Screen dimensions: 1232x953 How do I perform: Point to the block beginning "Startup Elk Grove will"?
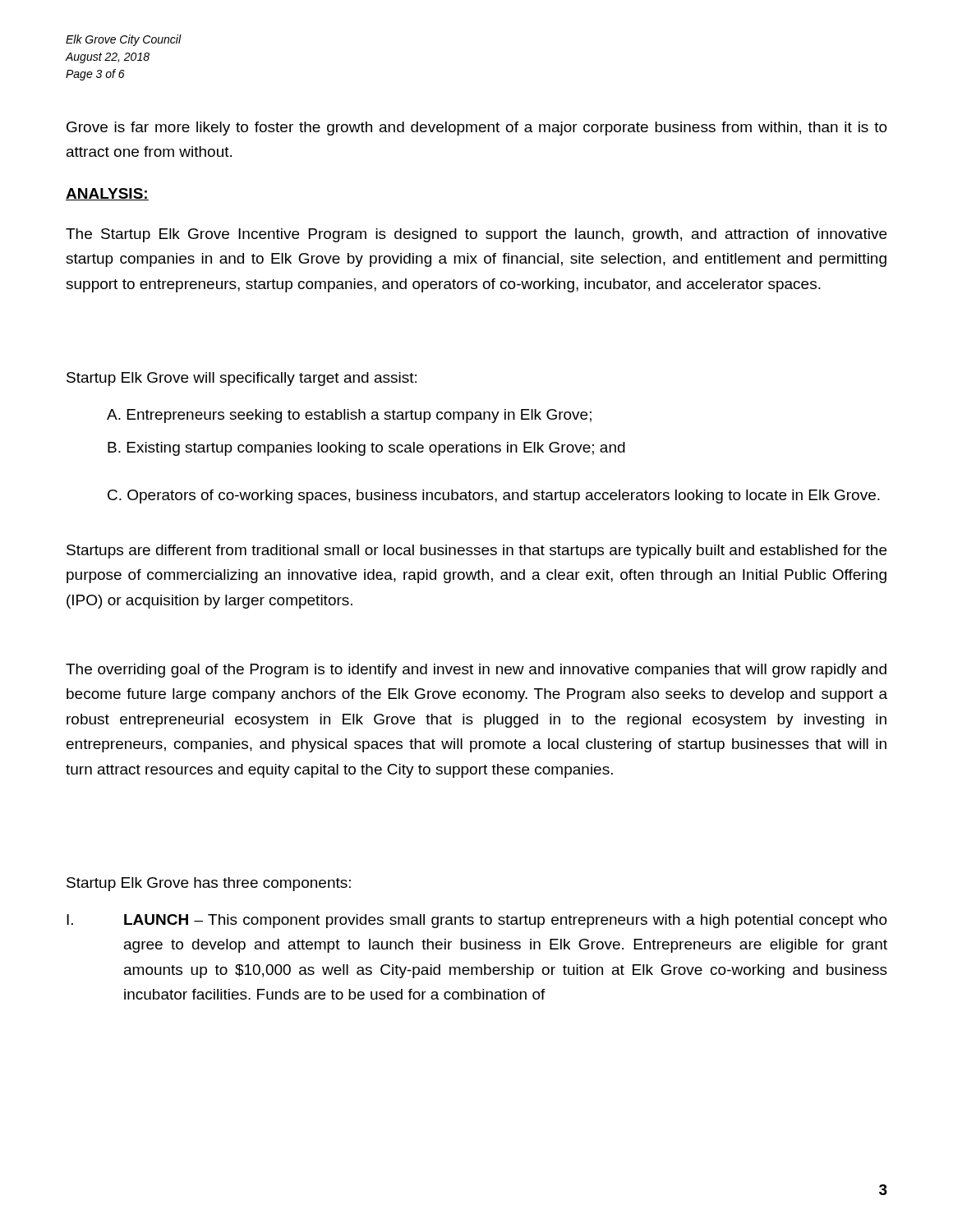[x=242, y=377]
